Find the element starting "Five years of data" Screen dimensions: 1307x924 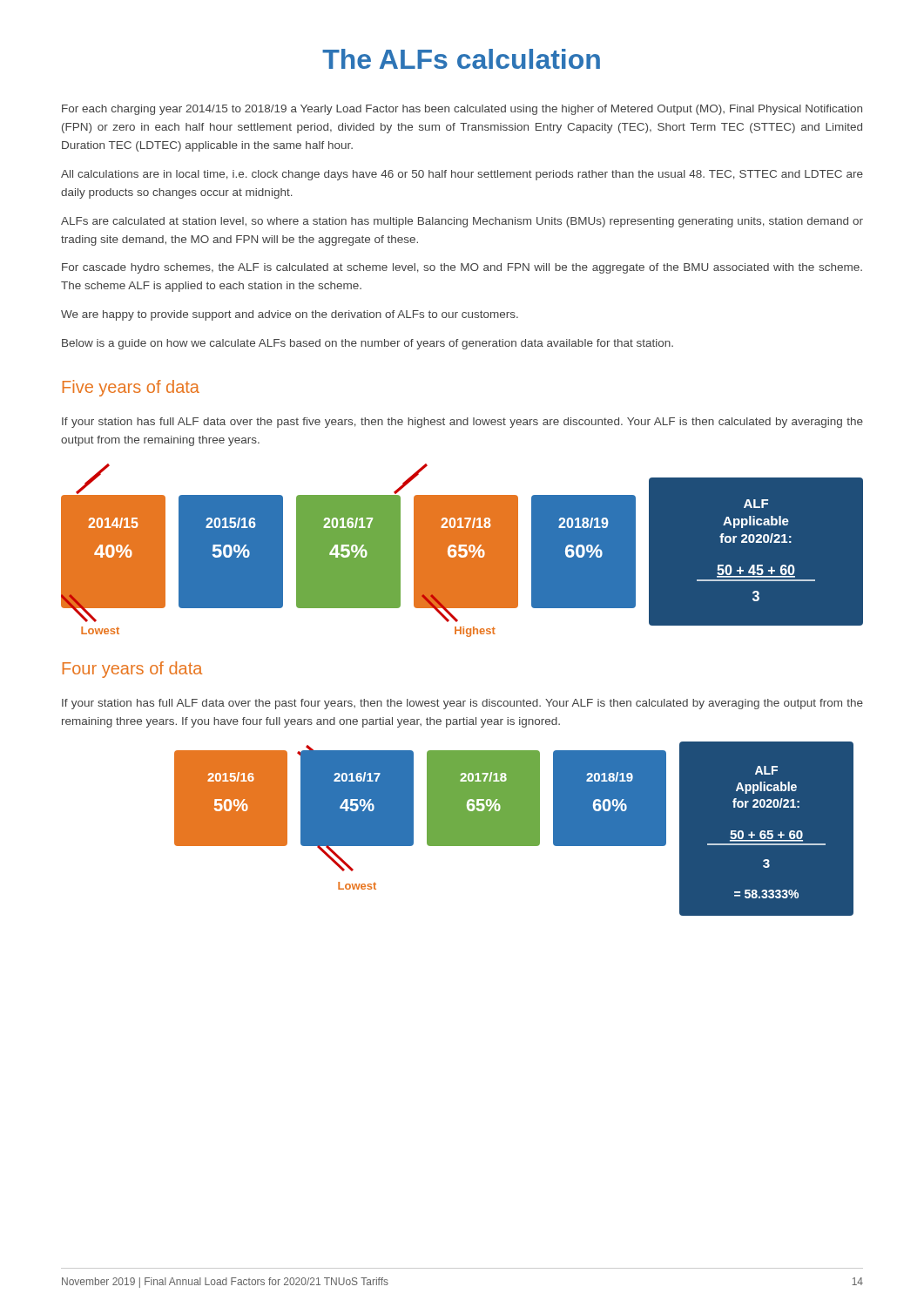click(130, 387)
